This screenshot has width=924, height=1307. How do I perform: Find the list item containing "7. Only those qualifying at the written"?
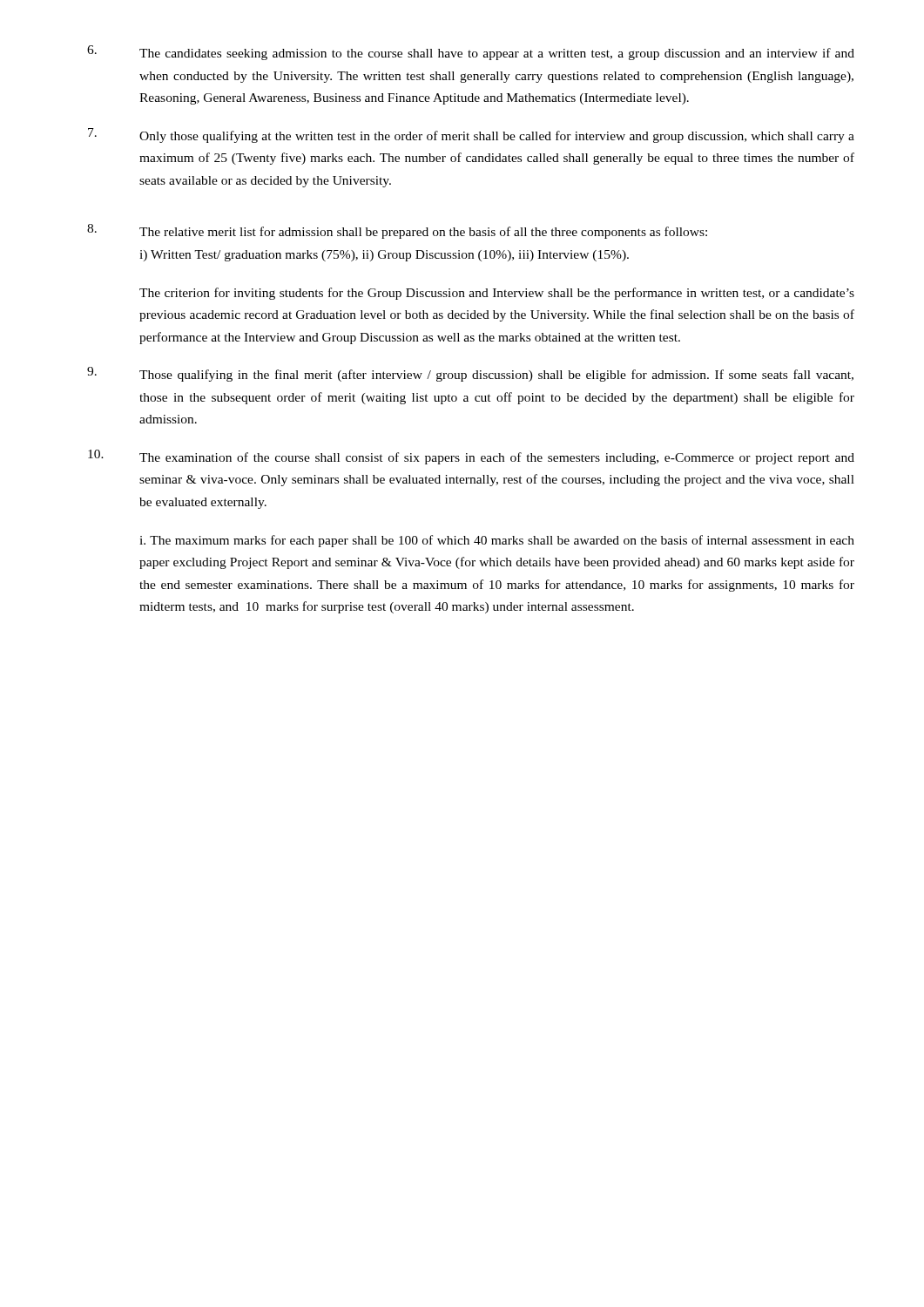point(471,158)
